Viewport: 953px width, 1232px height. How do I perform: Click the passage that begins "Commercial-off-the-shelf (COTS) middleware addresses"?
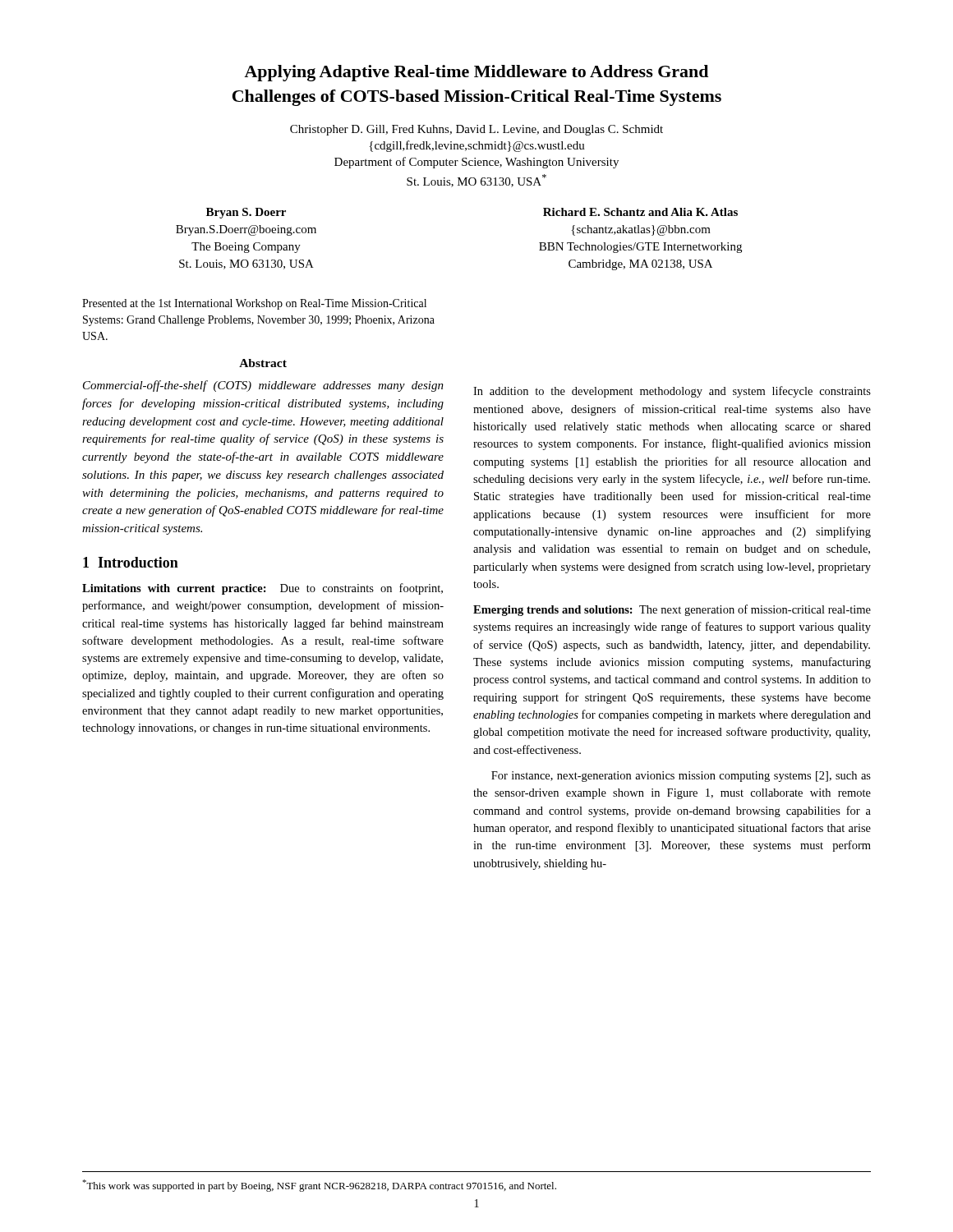[263, 457]
